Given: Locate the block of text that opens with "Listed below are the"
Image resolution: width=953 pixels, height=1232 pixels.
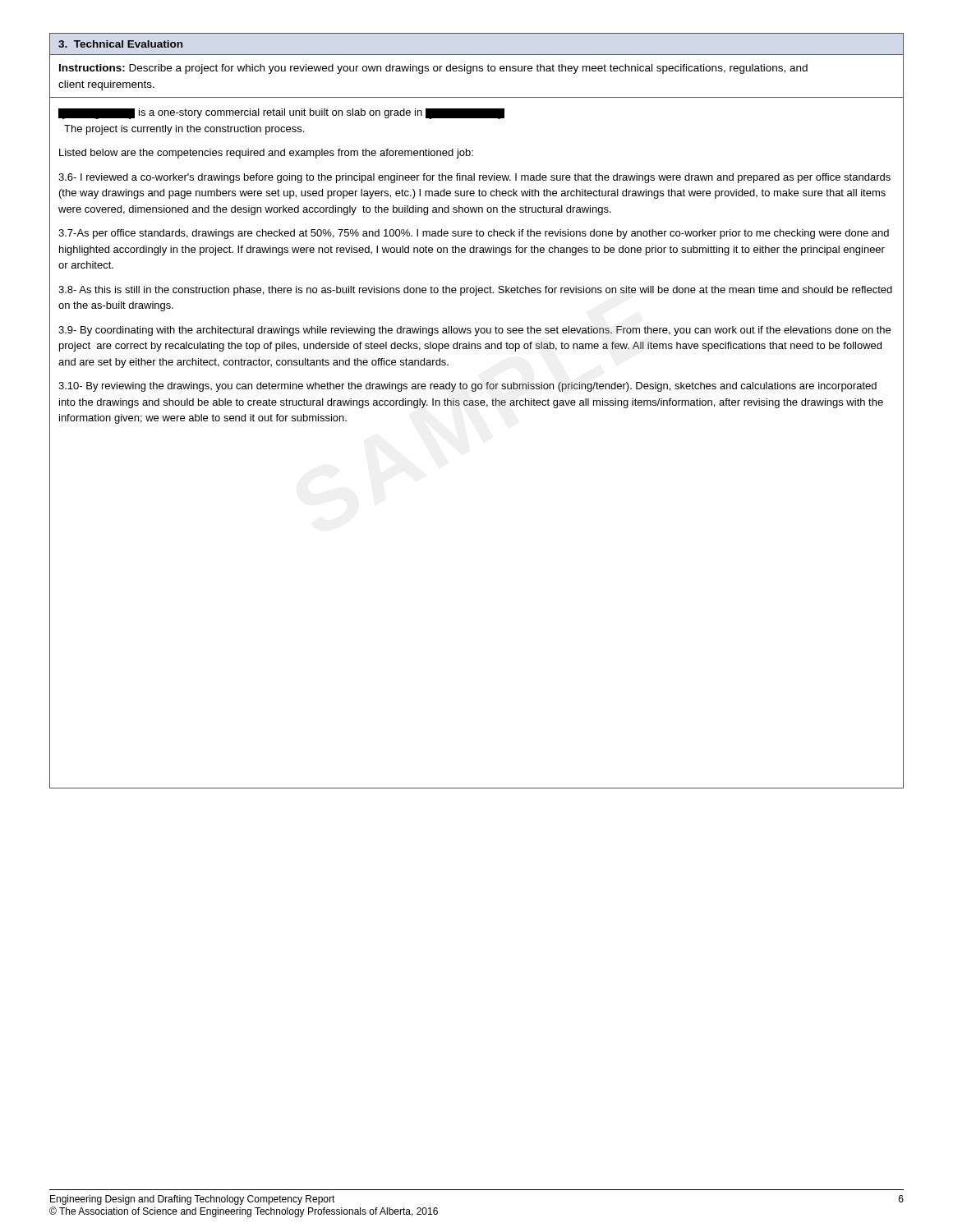Looking at the screenshot, I should [x=266, y=153].
